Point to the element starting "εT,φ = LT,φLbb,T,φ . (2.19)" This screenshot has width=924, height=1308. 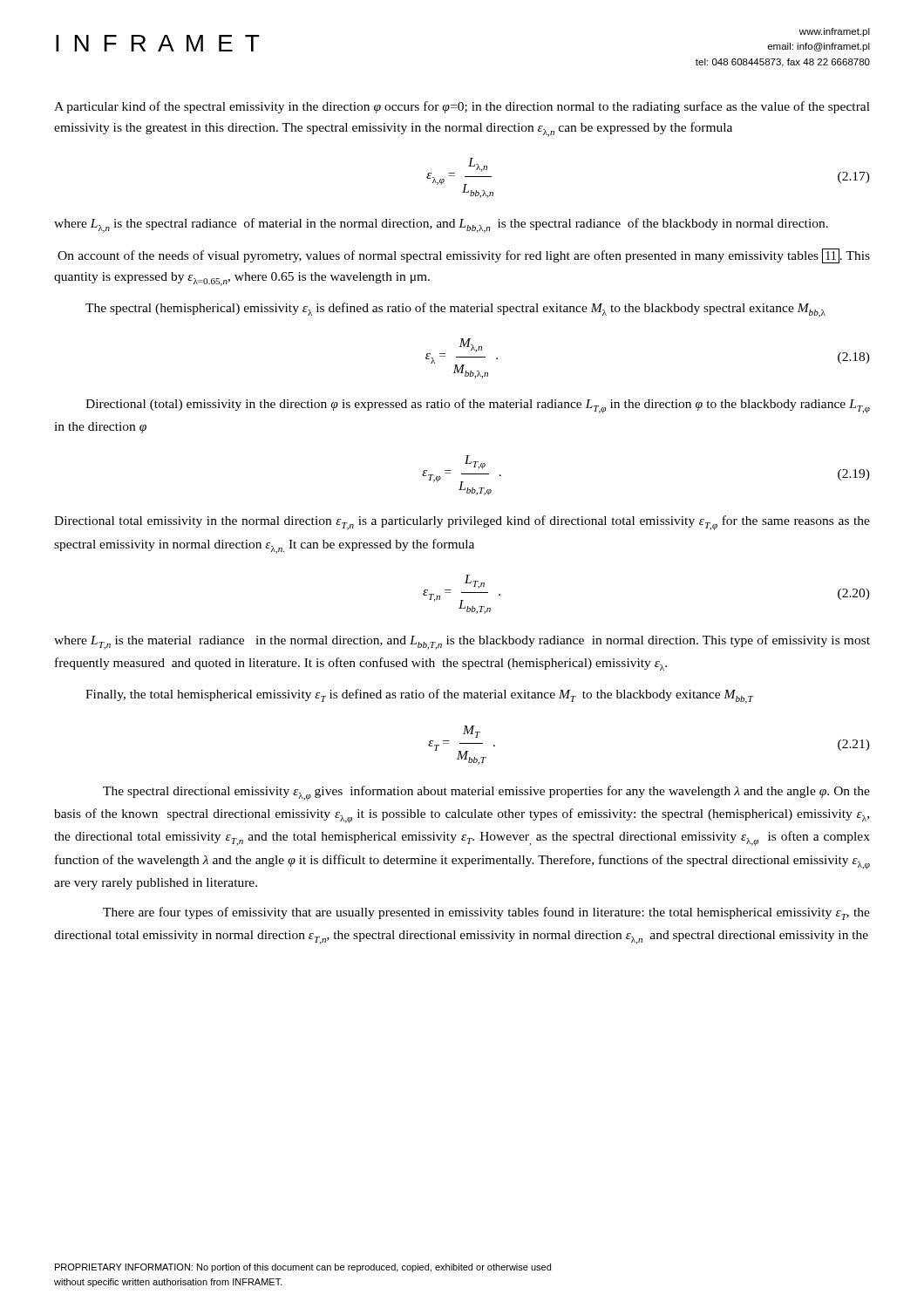(462, 474)
